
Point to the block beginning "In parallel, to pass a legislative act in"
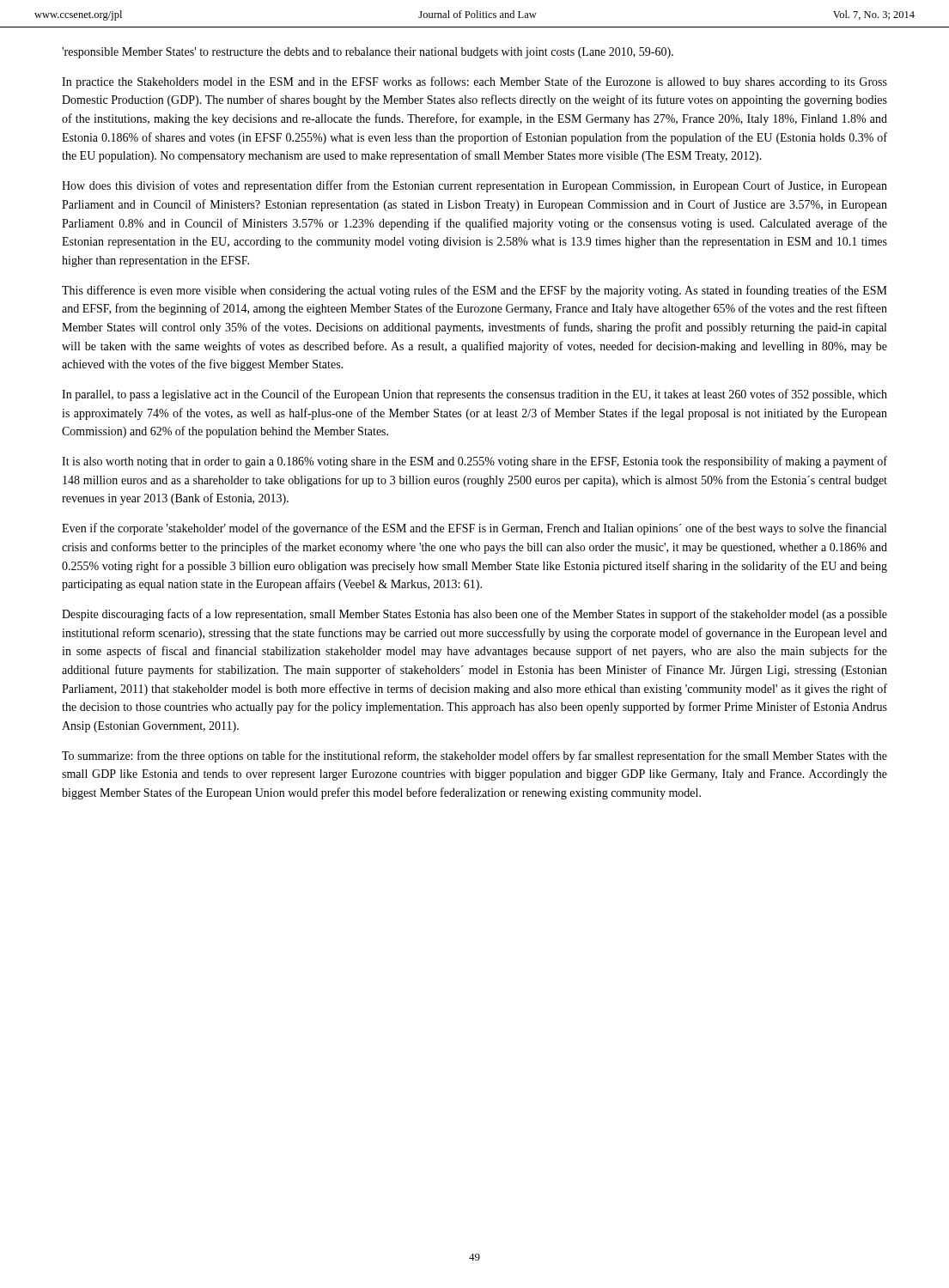pos(474,413)
